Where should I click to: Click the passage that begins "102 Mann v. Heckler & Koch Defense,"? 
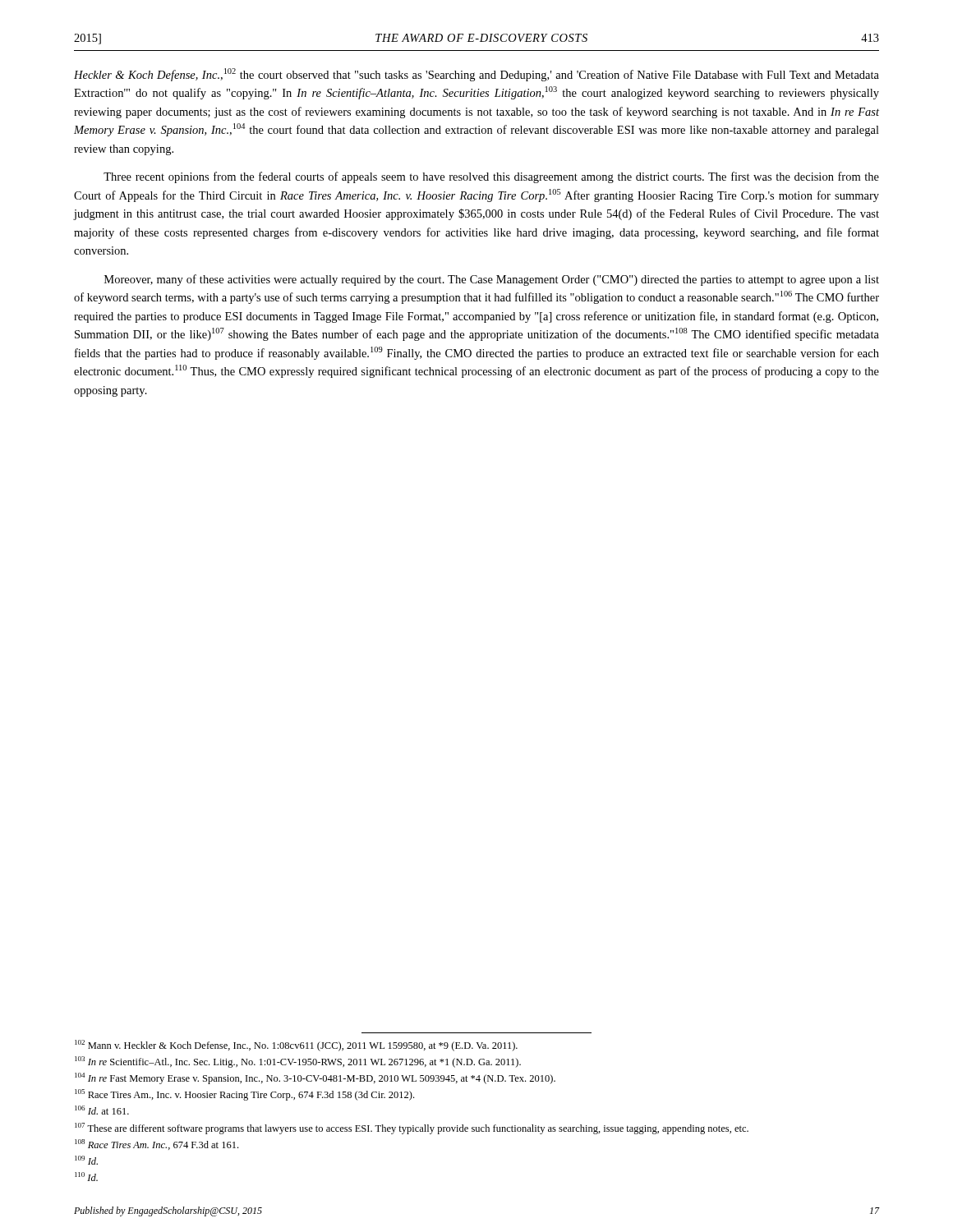coord(296,1045)
